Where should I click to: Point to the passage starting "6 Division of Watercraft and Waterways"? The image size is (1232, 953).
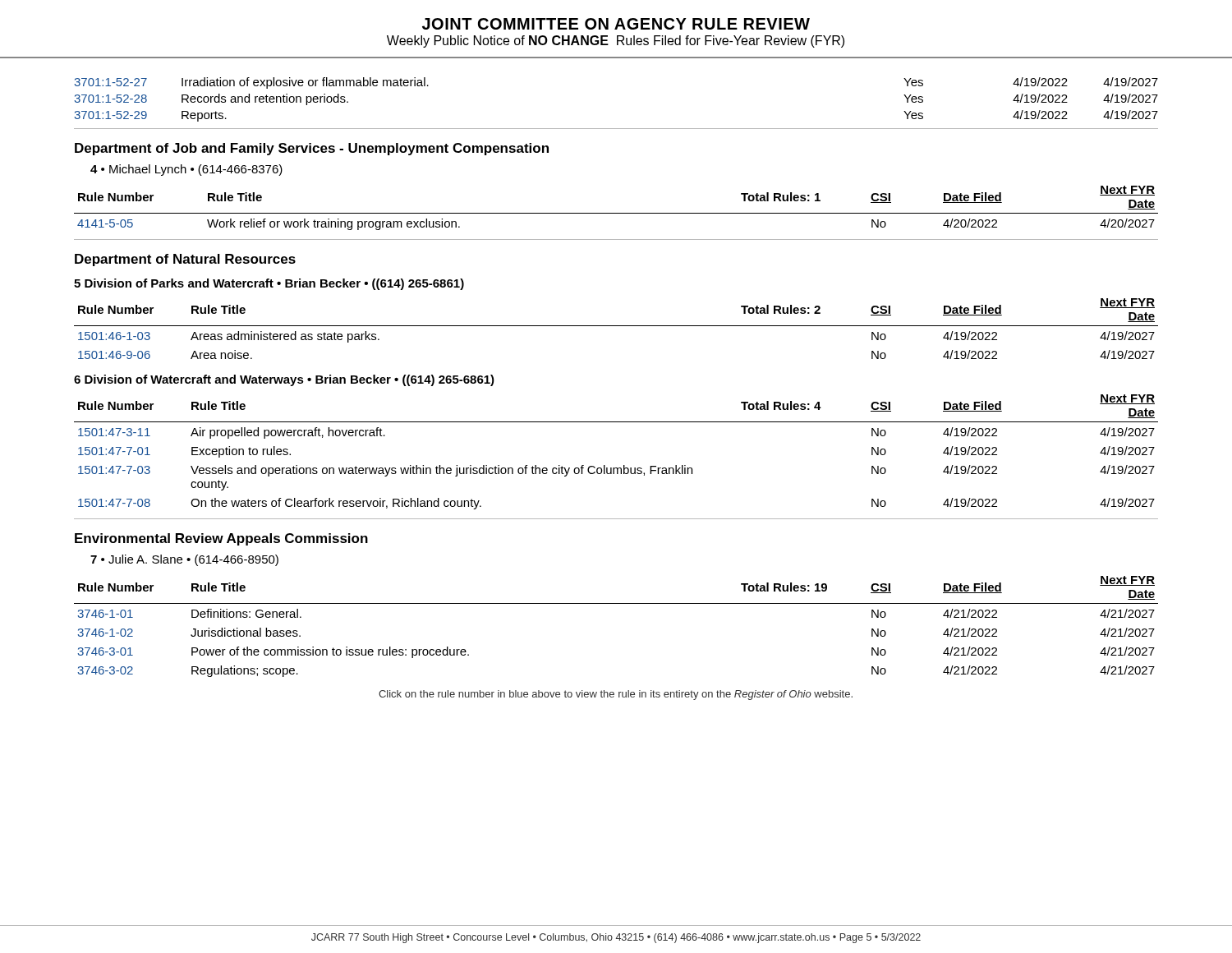284,379
